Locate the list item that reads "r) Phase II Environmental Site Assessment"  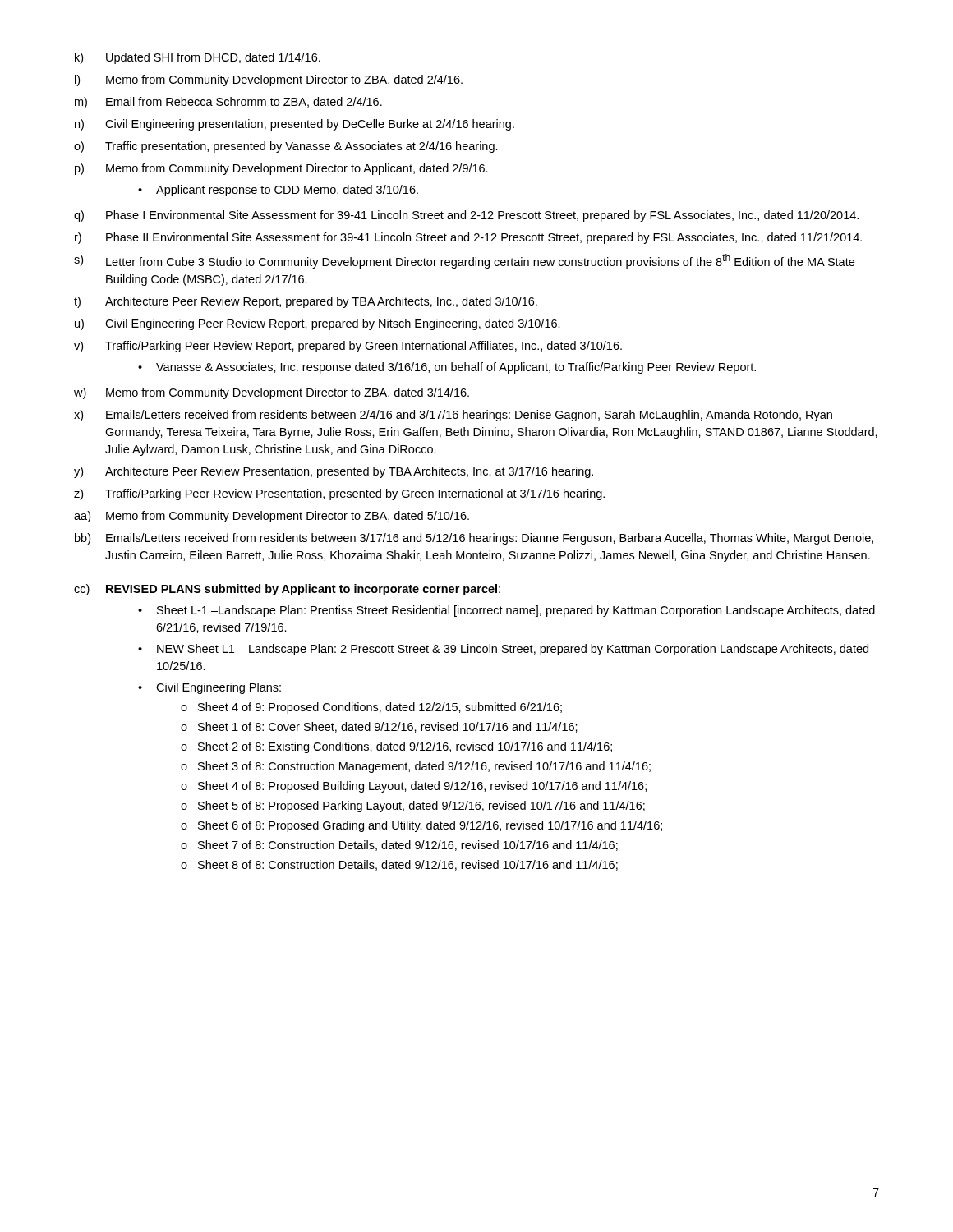[476, 238]
